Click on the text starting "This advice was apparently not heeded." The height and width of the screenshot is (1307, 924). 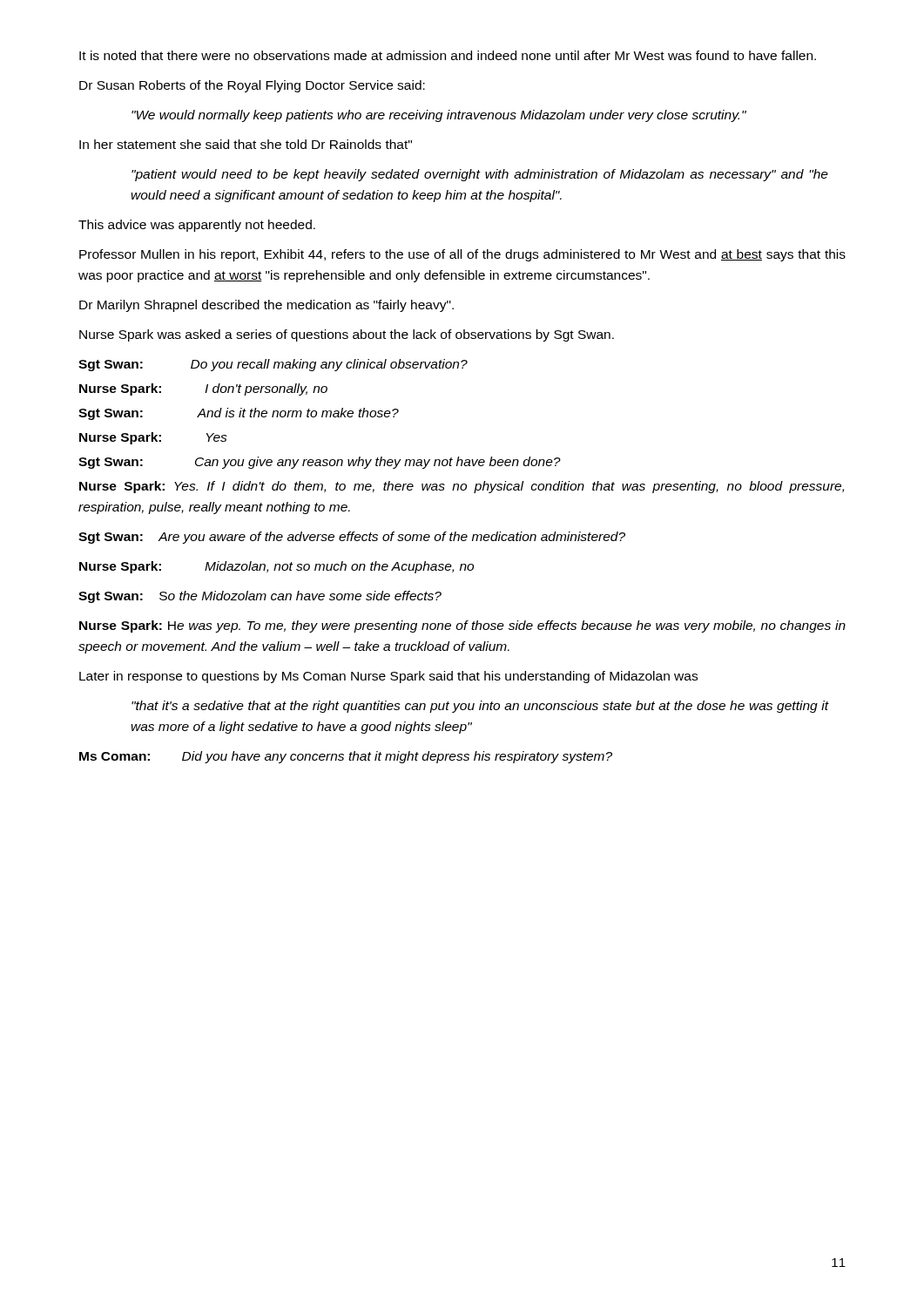point(197,224)
